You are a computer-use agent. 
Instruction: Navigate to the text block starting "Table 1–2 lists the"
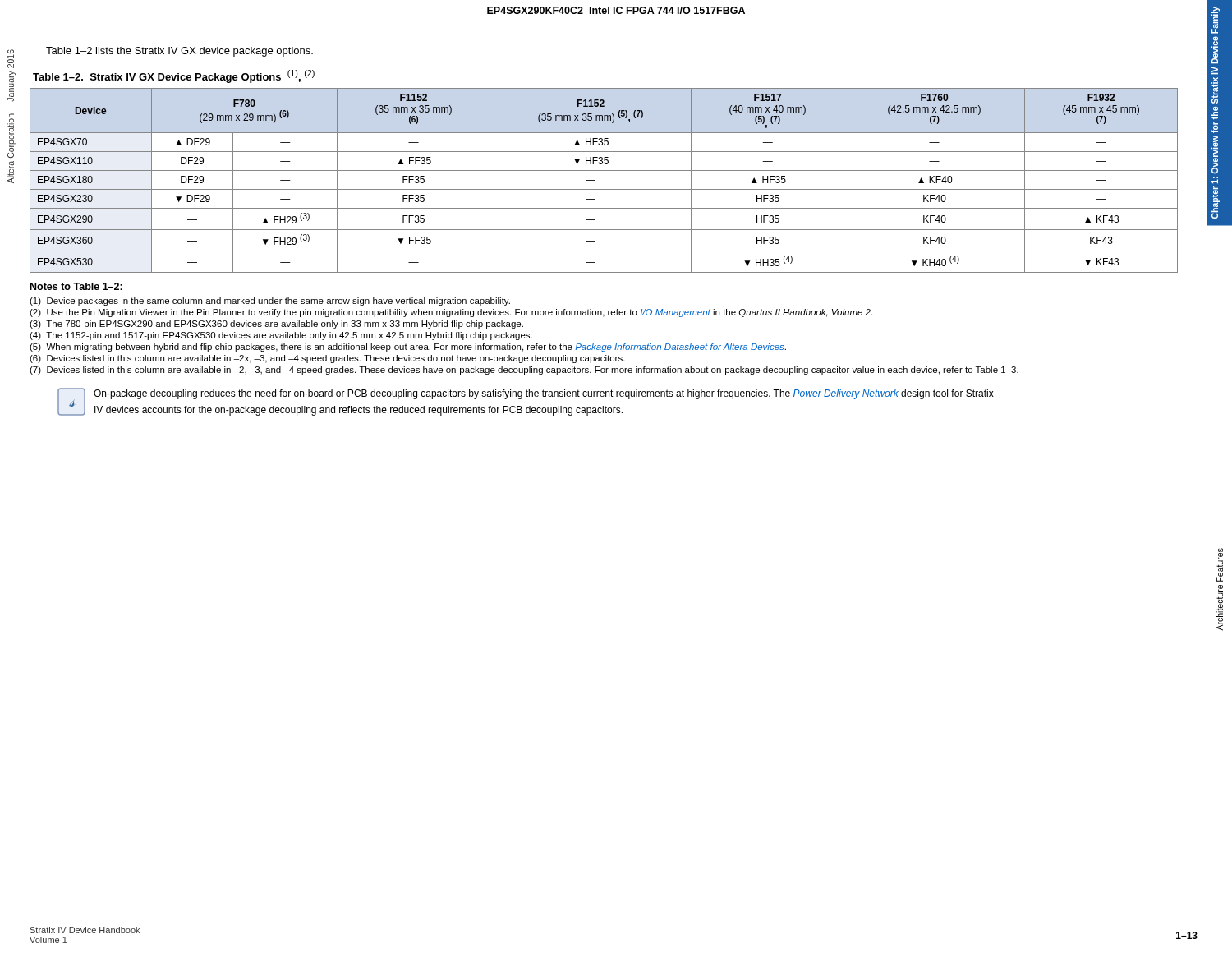tap(180, 51)
